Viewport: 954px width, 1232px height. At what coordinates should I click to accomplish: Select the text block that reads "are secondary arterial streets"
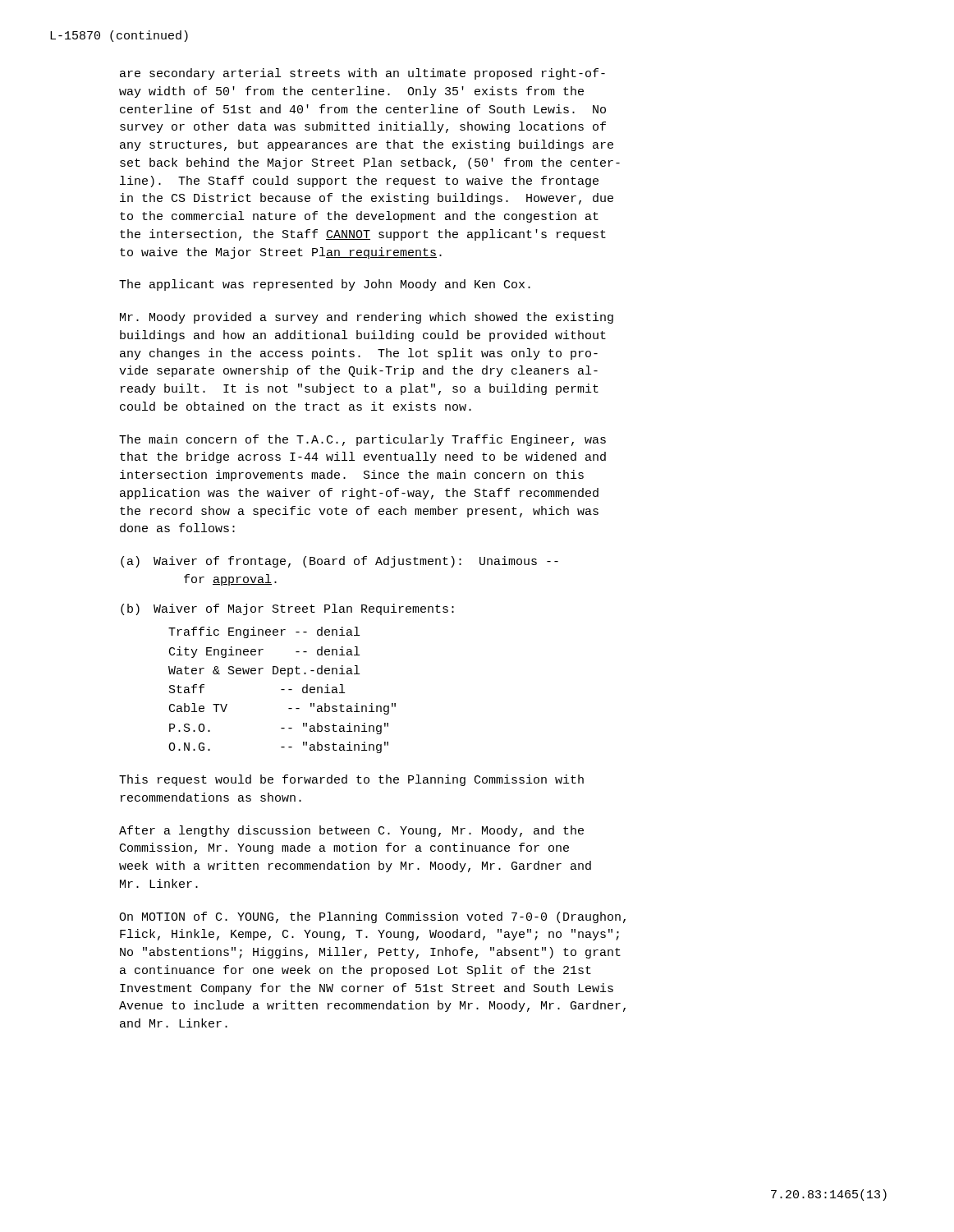point(370,164)
